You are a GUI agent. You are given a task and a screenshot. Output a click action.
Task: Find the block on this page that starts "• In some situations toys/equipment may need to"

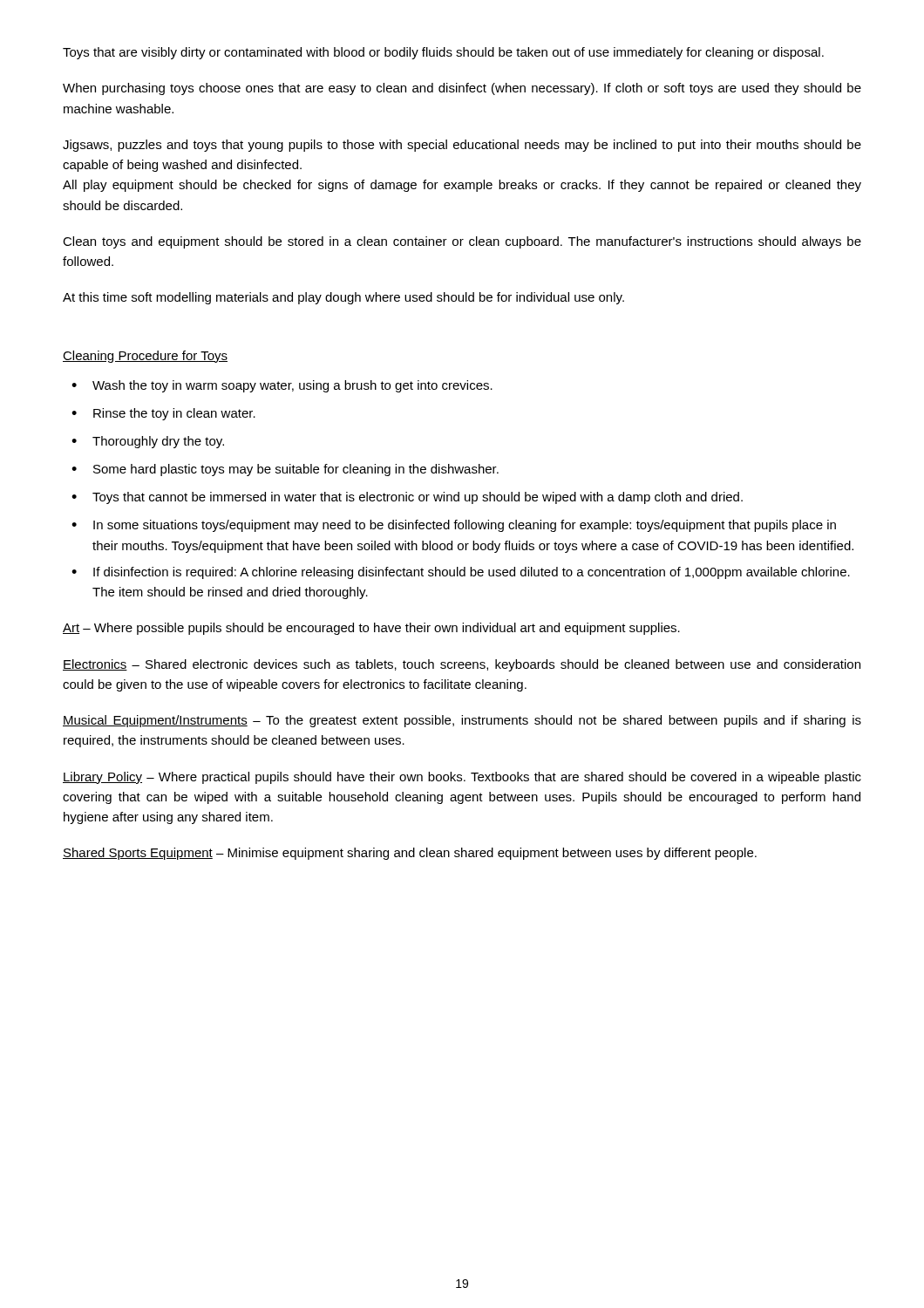click(466, 535)
